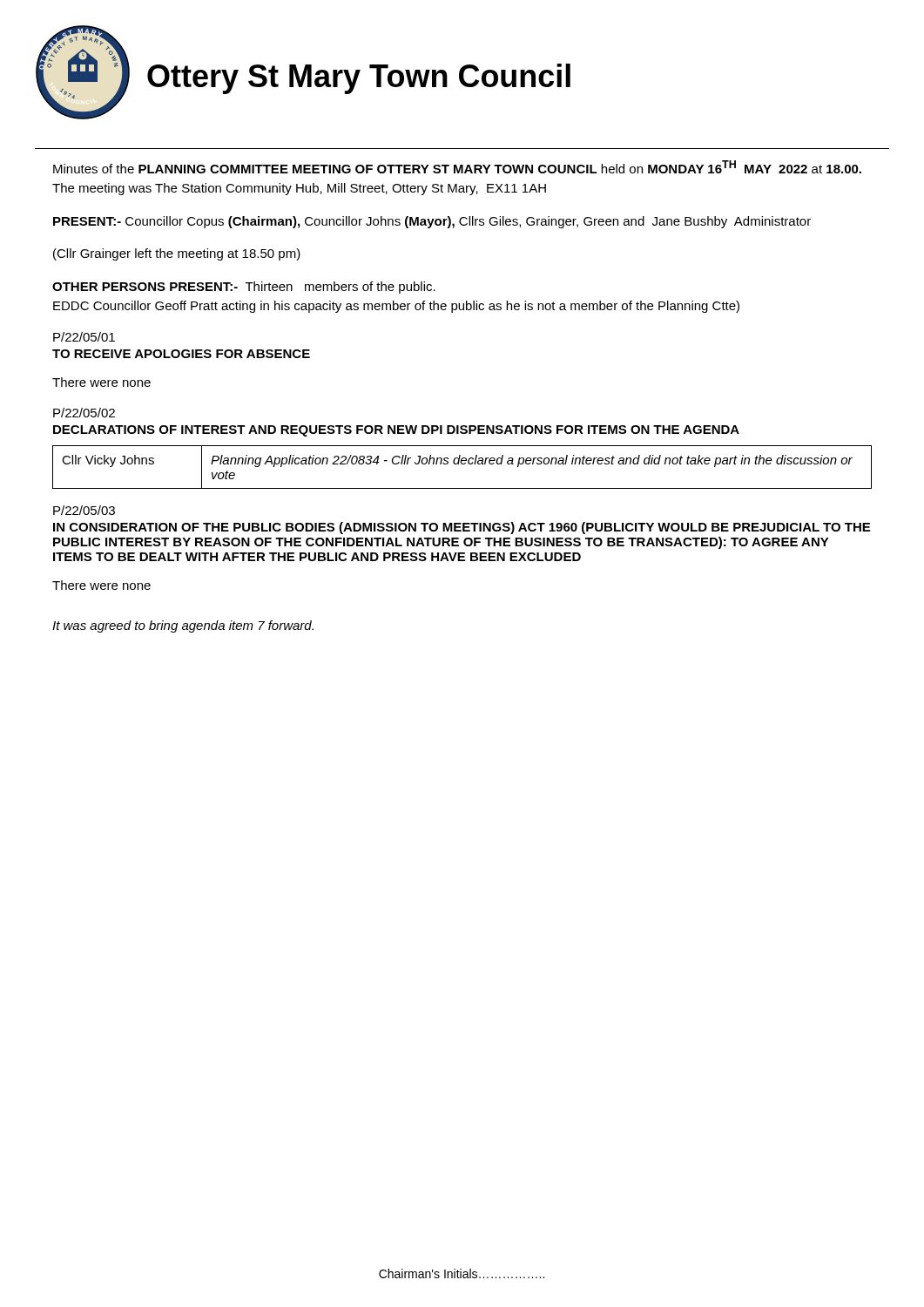Viewport: 924px width, 1307px height.
Task: Click on the text block with the text "(Cllr Grainger left the meeting"
Action: point(177,254)
